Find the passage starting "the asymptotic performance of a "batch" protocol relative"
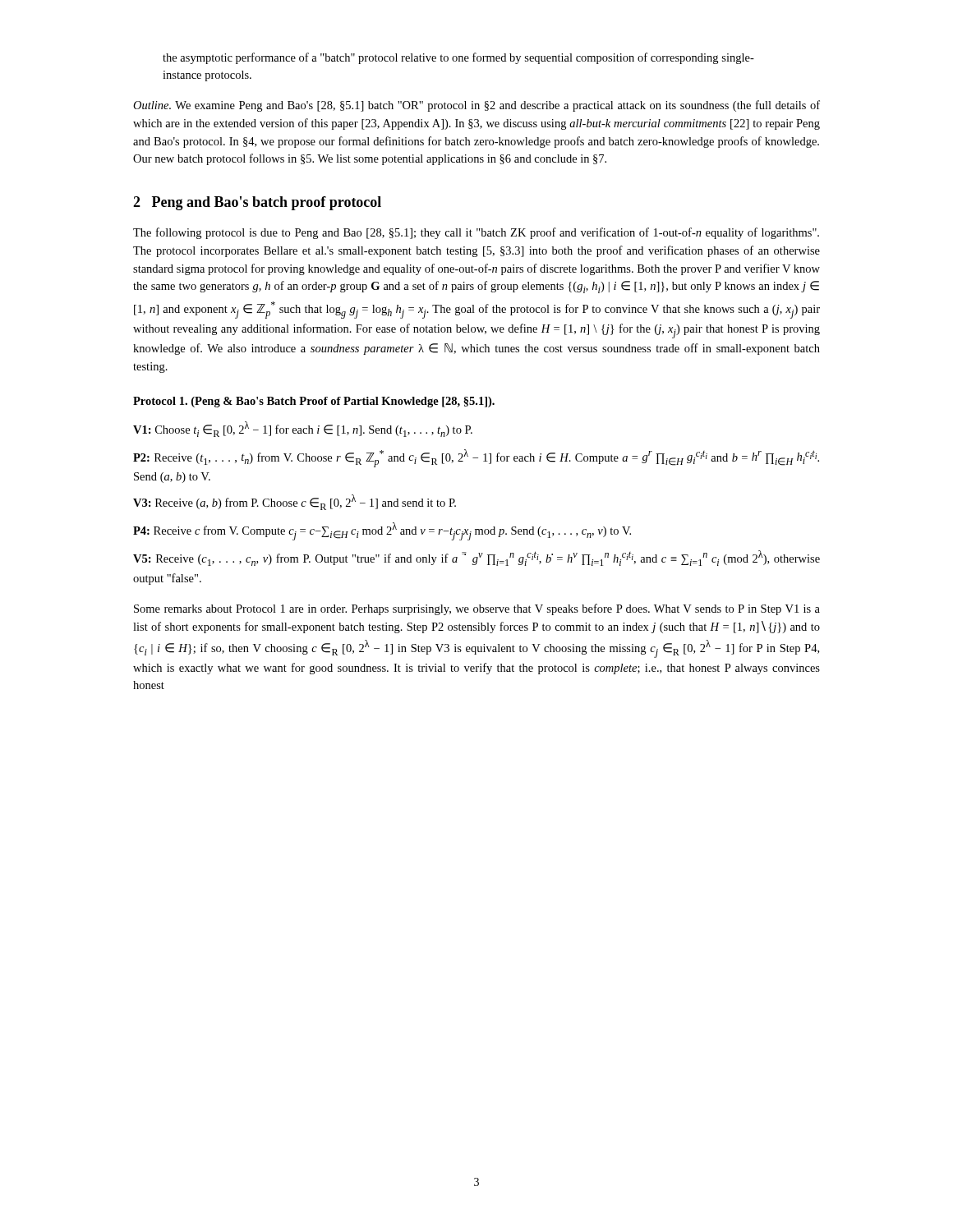 point(458,66)
